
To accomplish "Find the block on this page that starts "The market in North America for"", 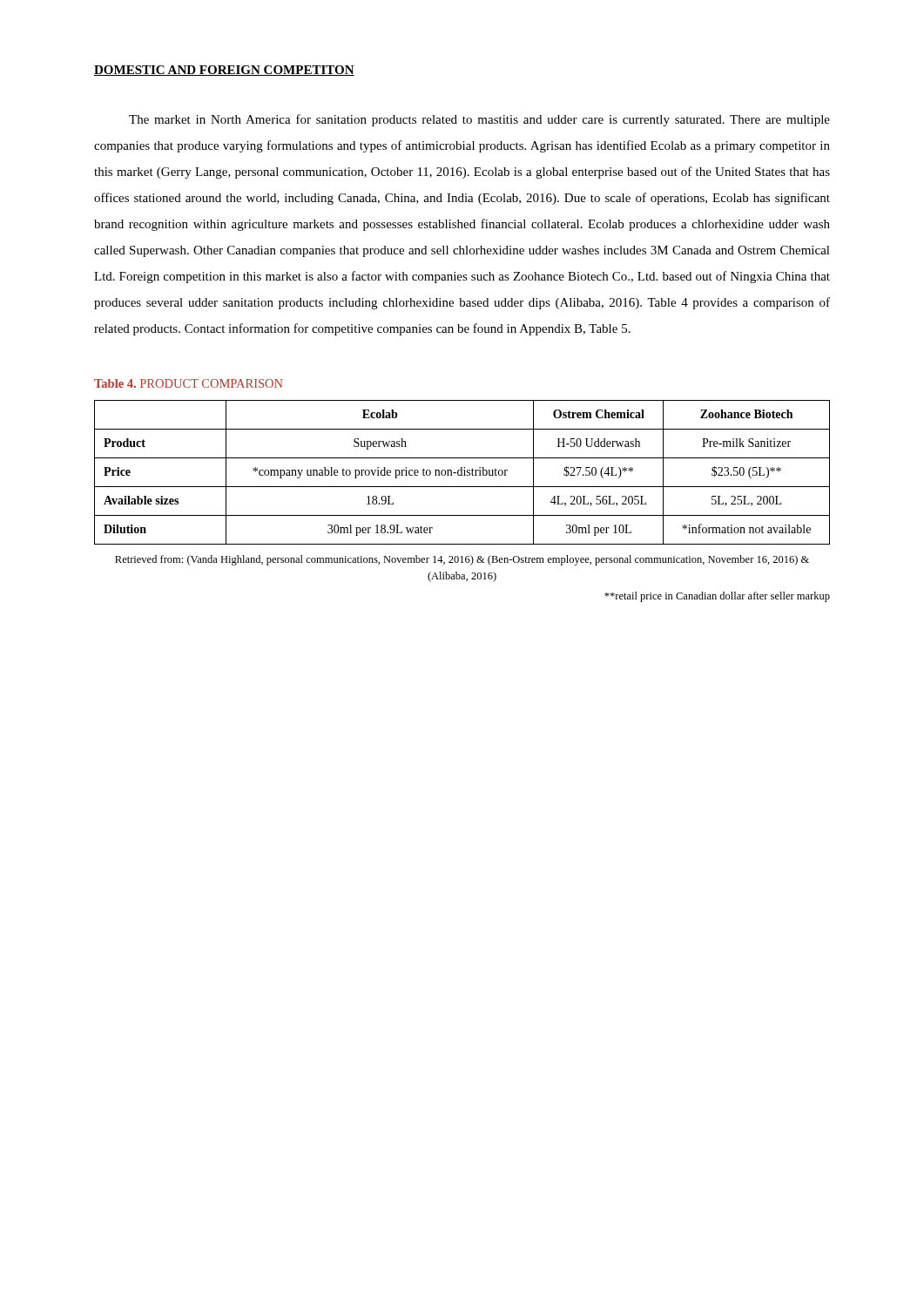I will tap(462, 224).
